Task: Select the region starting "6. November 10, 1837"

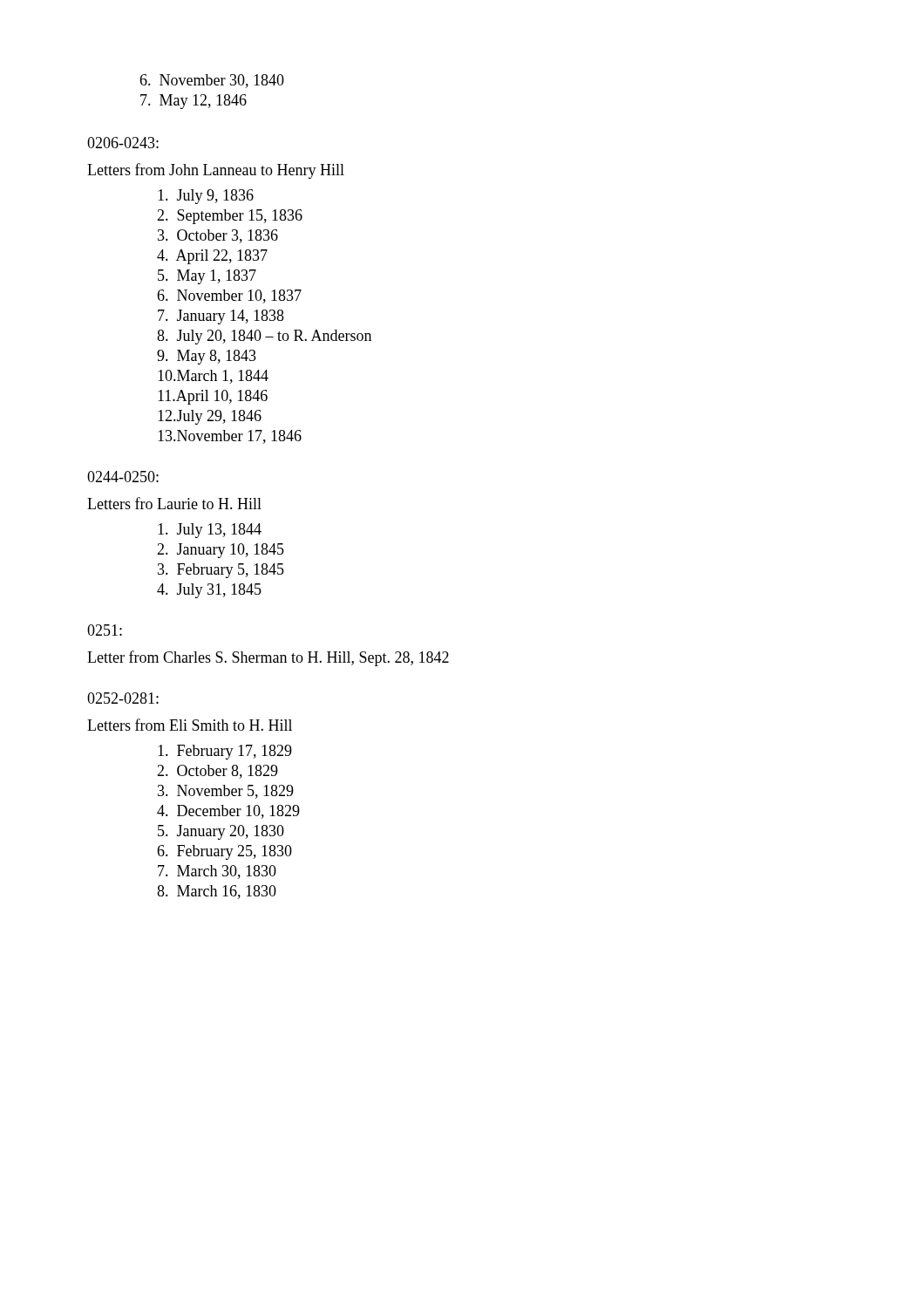Action: pos(229,296)
